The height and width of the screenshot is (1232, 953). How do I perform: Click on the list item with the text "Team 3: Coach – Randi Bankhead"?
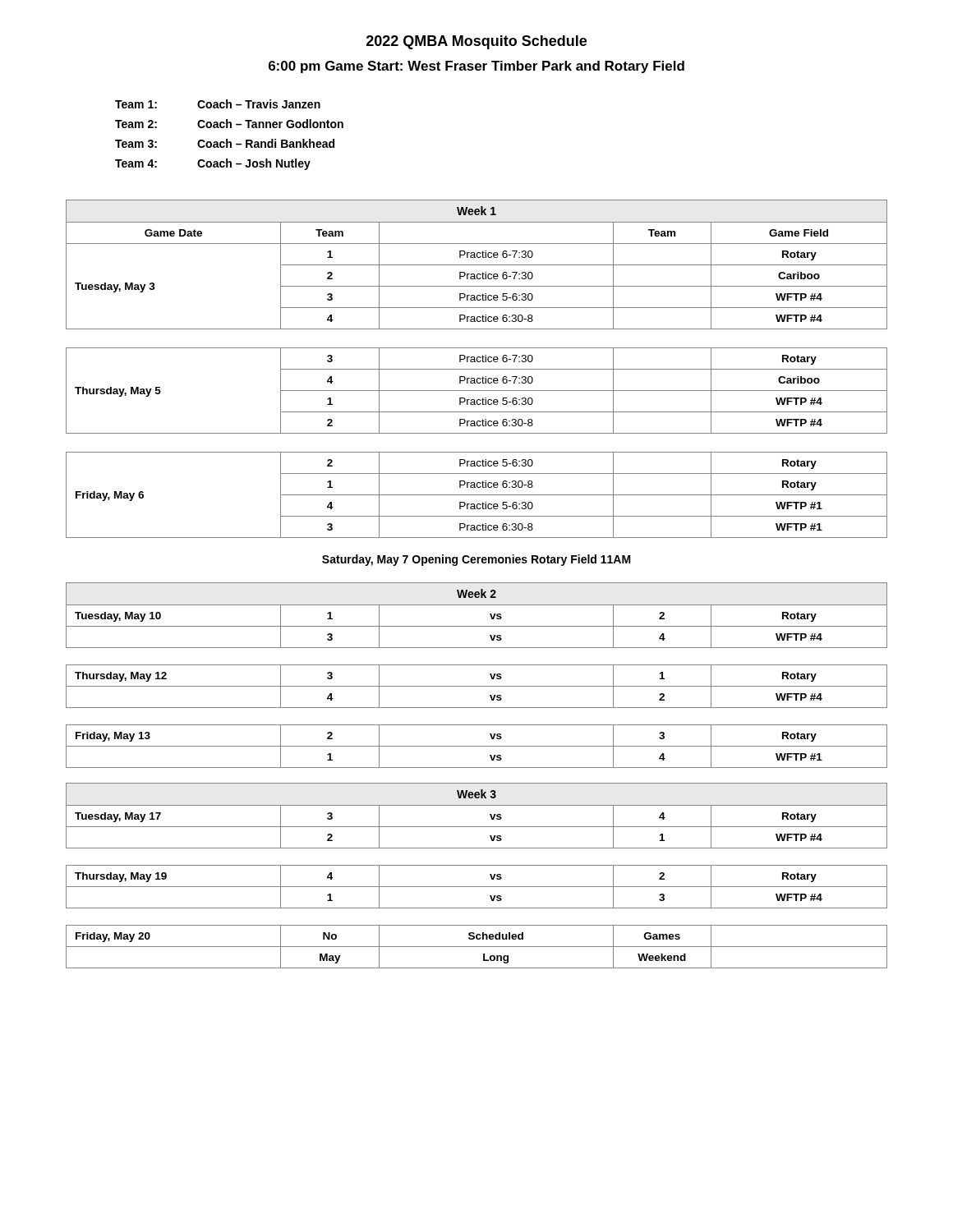225,144
